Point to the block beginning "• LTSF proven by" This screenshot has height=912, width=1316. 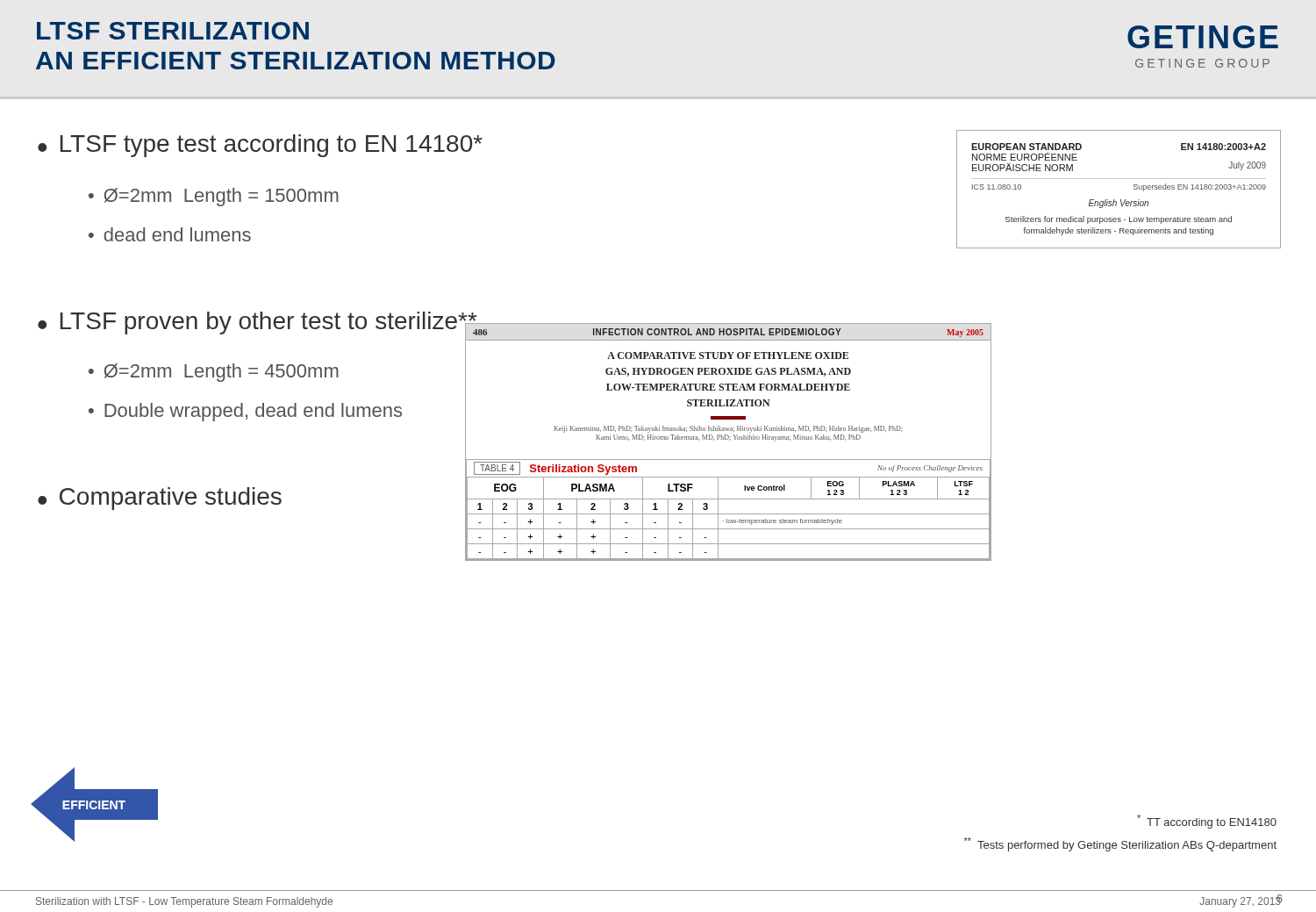(x=257, y=325)
